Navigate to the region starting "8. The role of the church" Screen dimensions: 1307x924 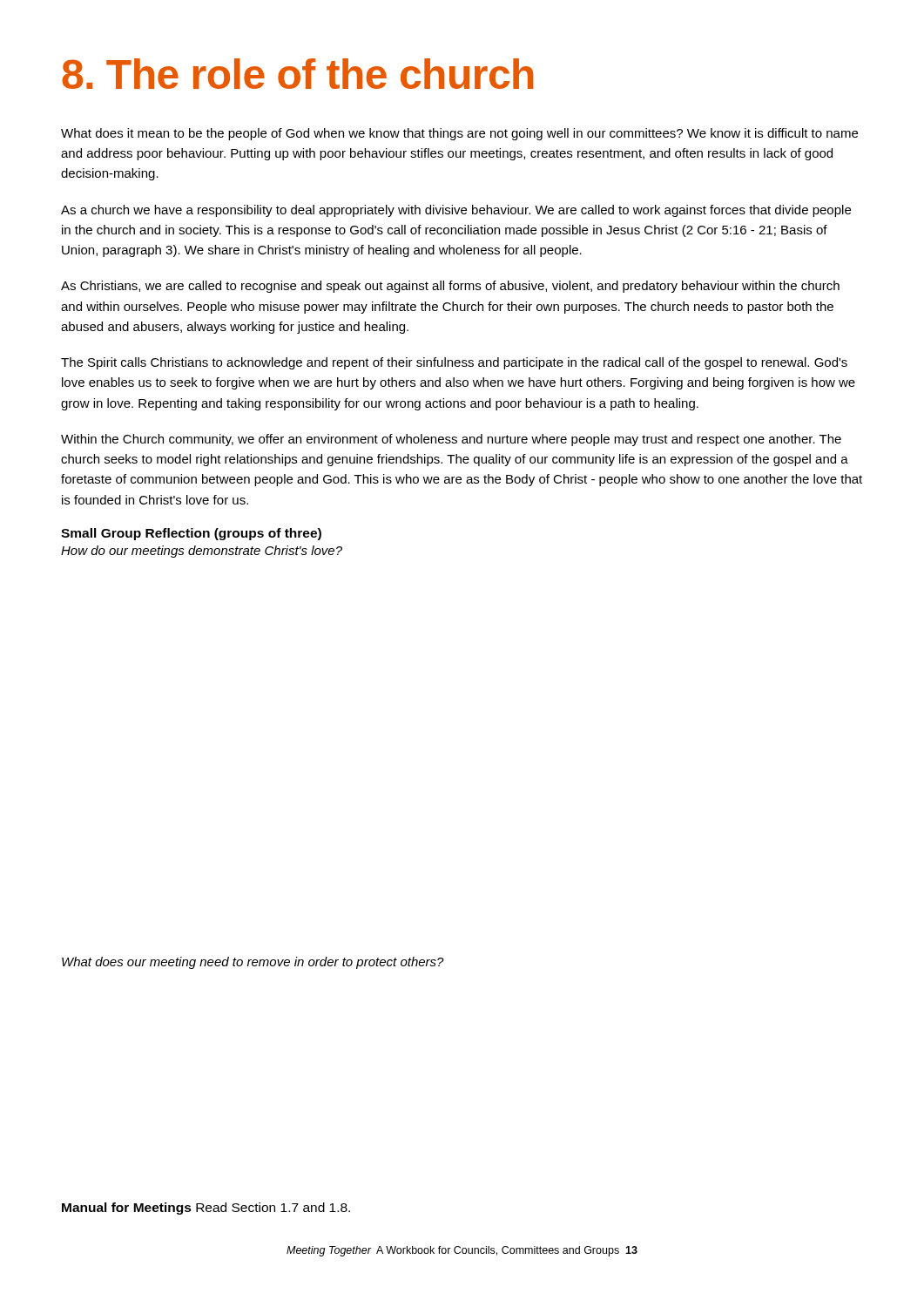[298, 75]
